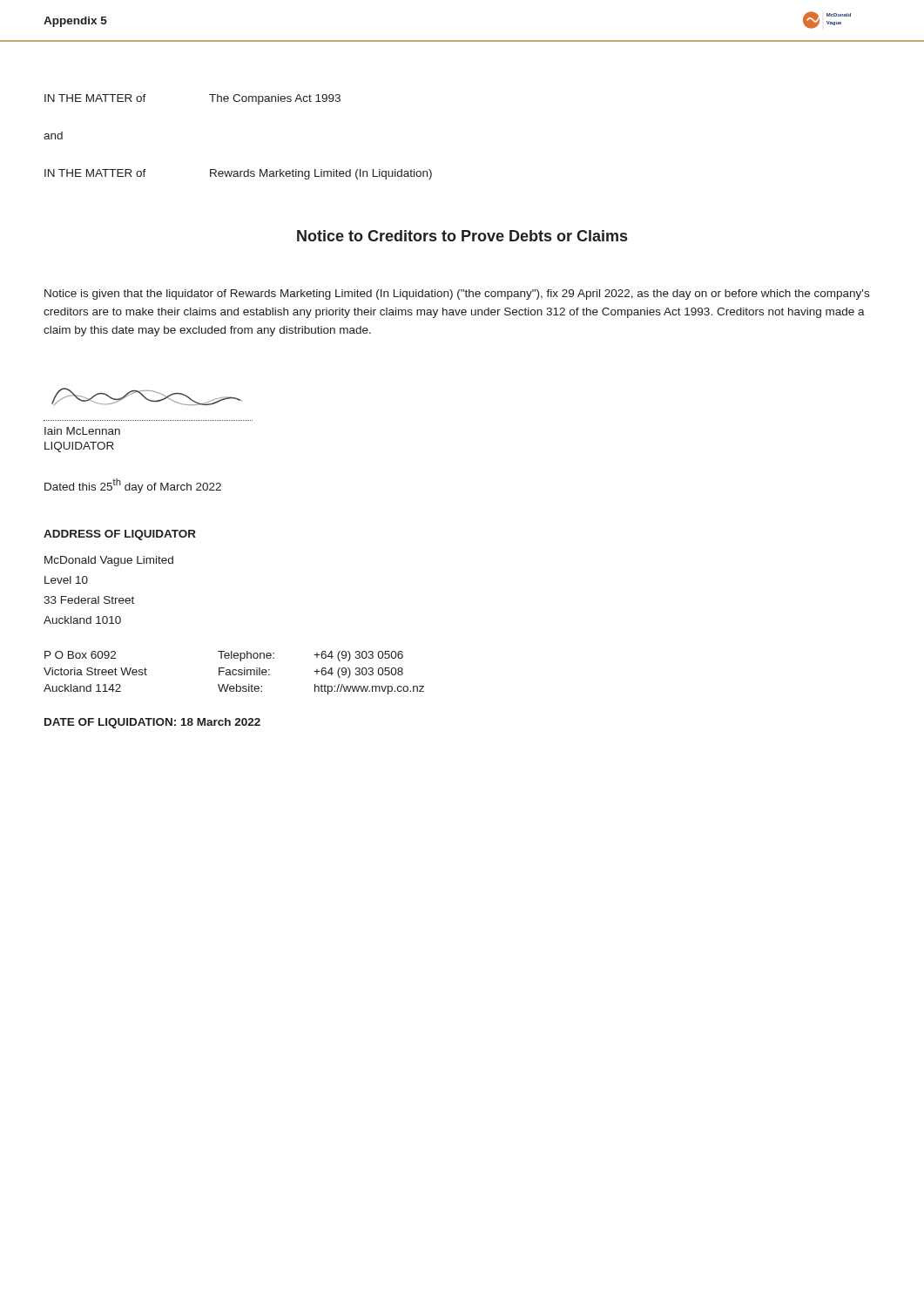Locate the block of text that opens with "IN THE MATTER of The Companies Act"
This screenshot has height=1307, width=924.
(90, 100)
